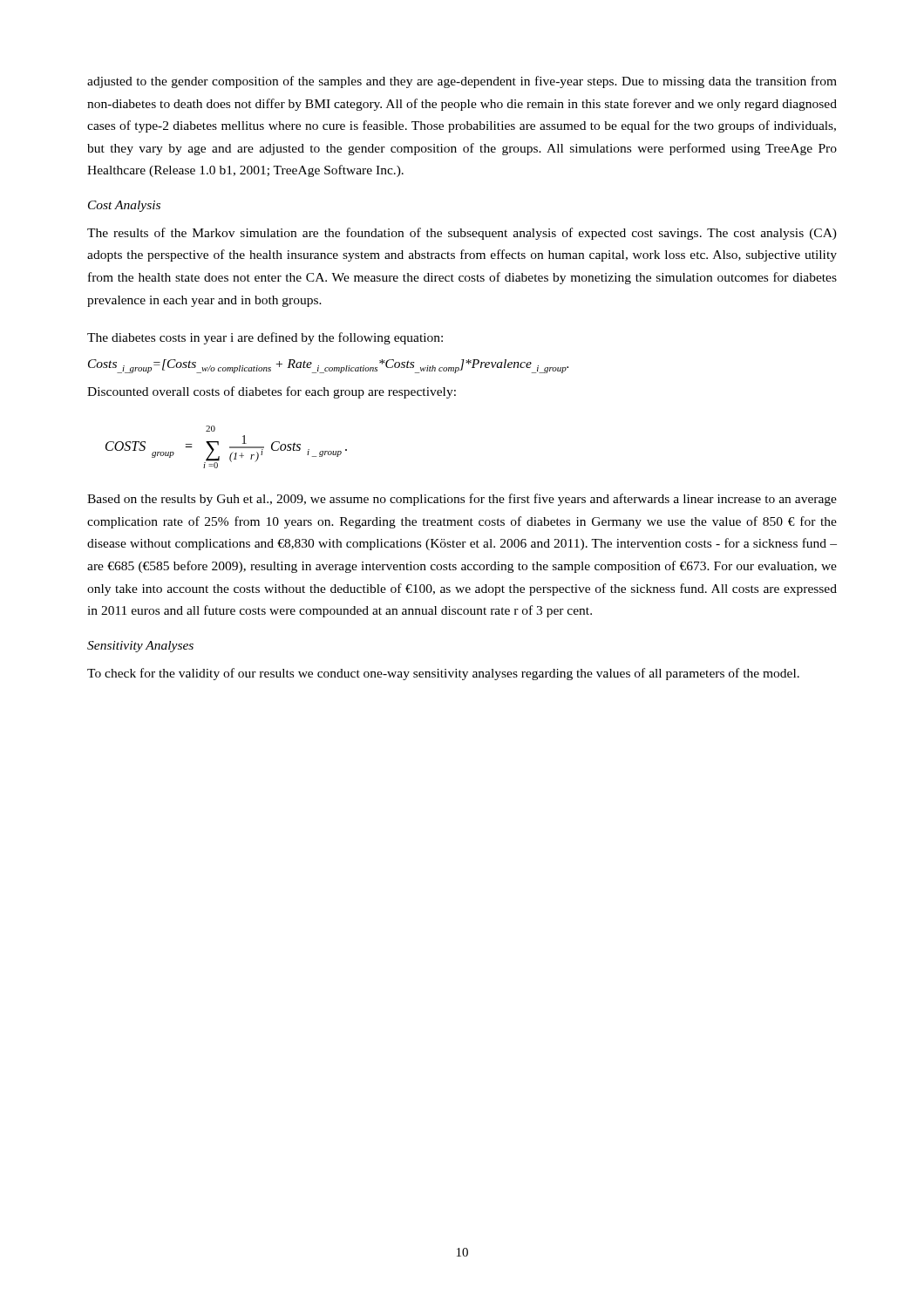The height and width of the screenshot is (1308, 924).
Task: Point to the text block starting "adjusted to the gender"
Action: [462, 125]
